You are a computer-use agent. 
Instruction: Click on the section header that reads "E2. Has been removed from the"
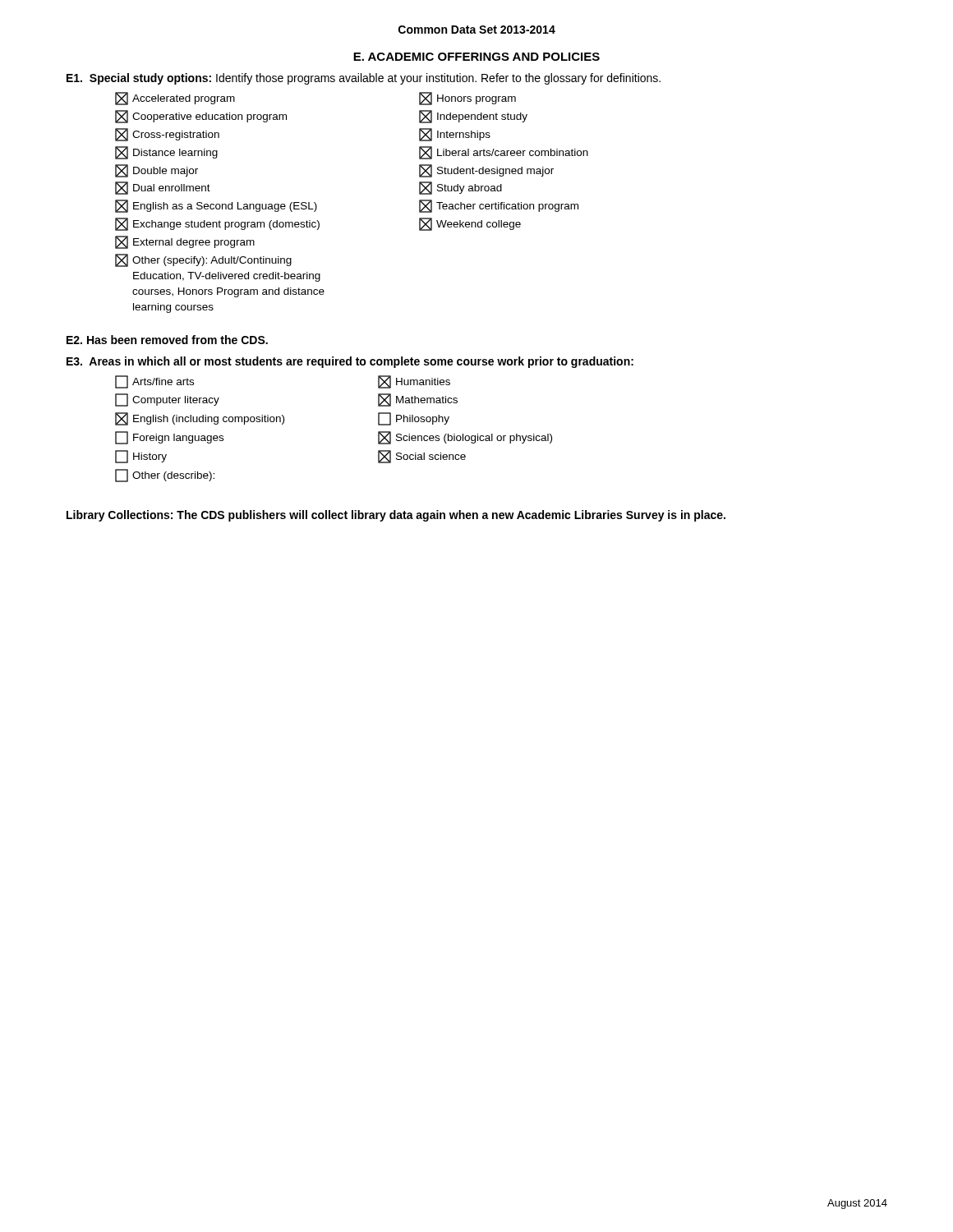(167, 340)
